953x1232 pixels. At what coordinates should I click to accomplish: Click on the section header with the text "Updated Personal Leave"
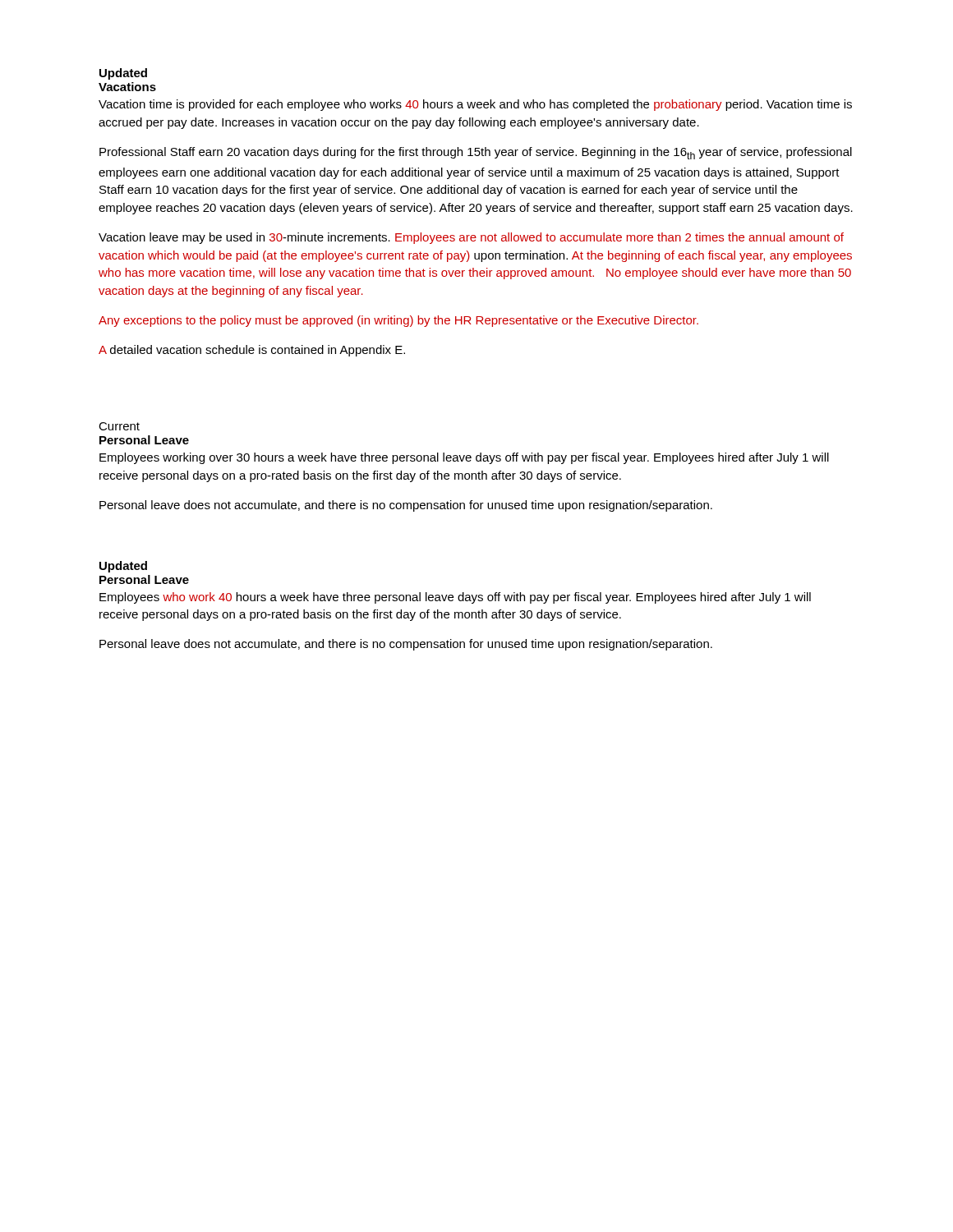[144, 572]
